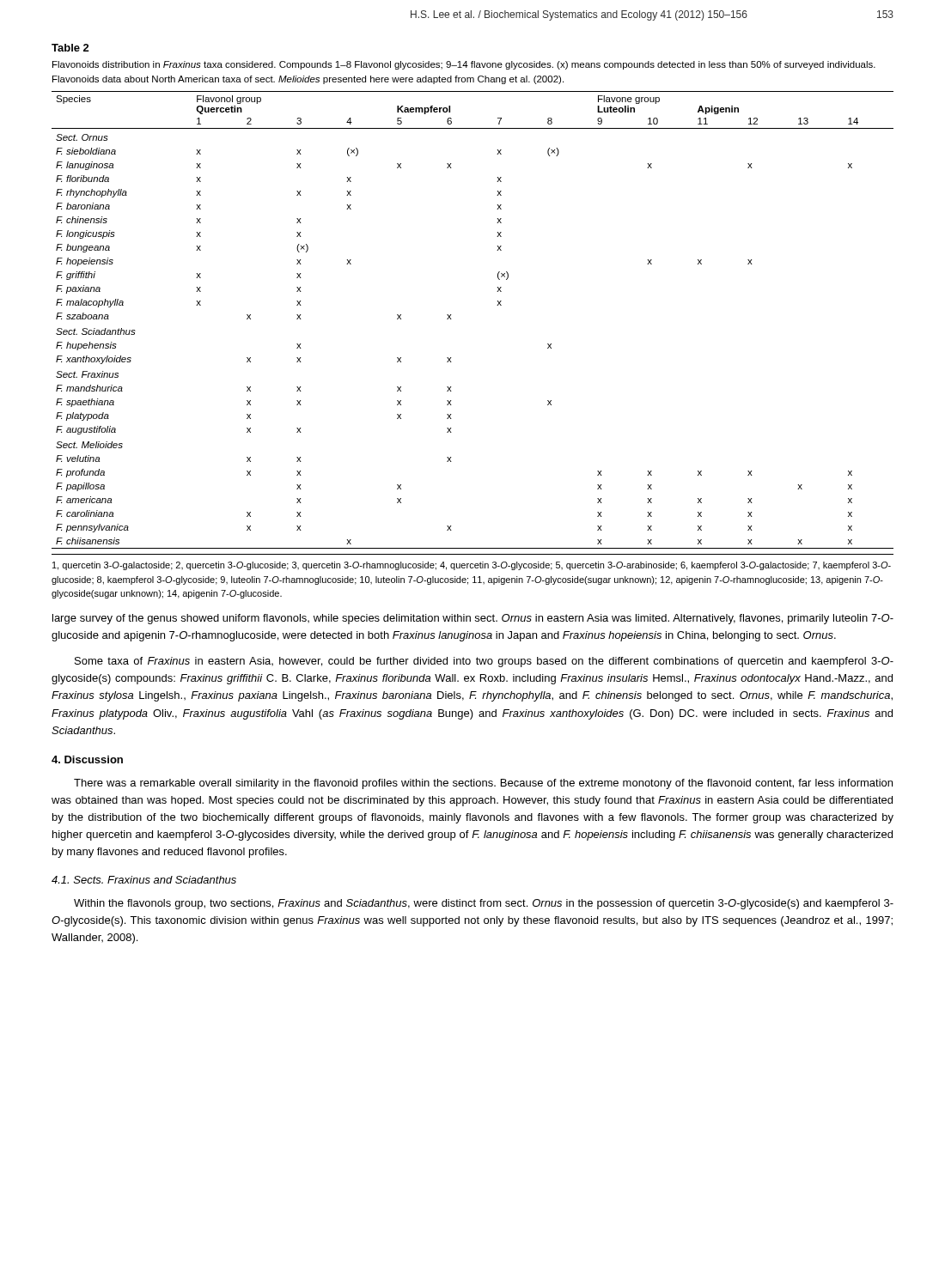
Task: Point to the caption beginning "Flavonoids distribution in Fraxinus taxa considered. Compounds"
Action: tap(464, 72)
